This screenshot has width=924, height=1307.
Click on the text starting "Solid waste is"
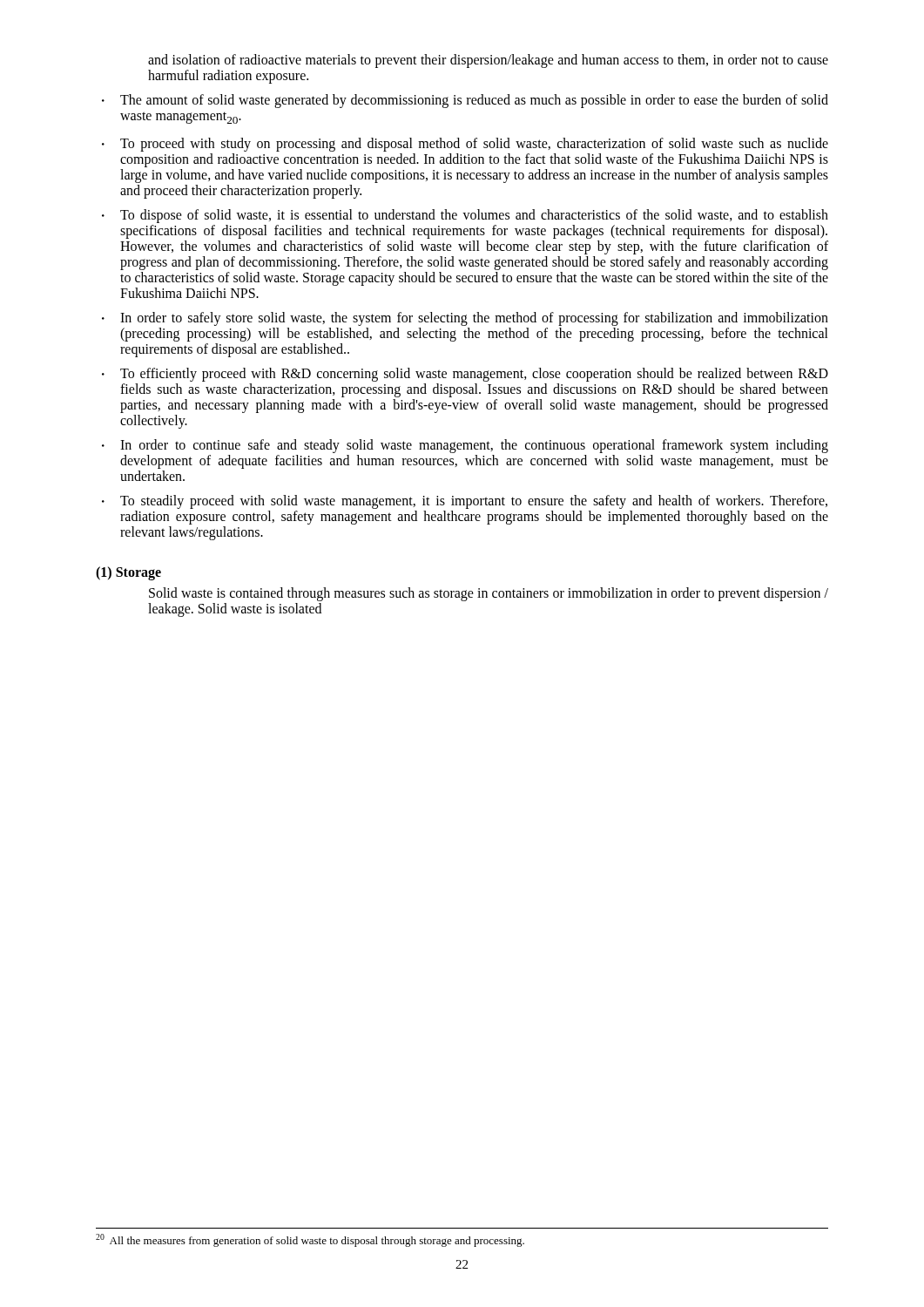pos(488,601)
